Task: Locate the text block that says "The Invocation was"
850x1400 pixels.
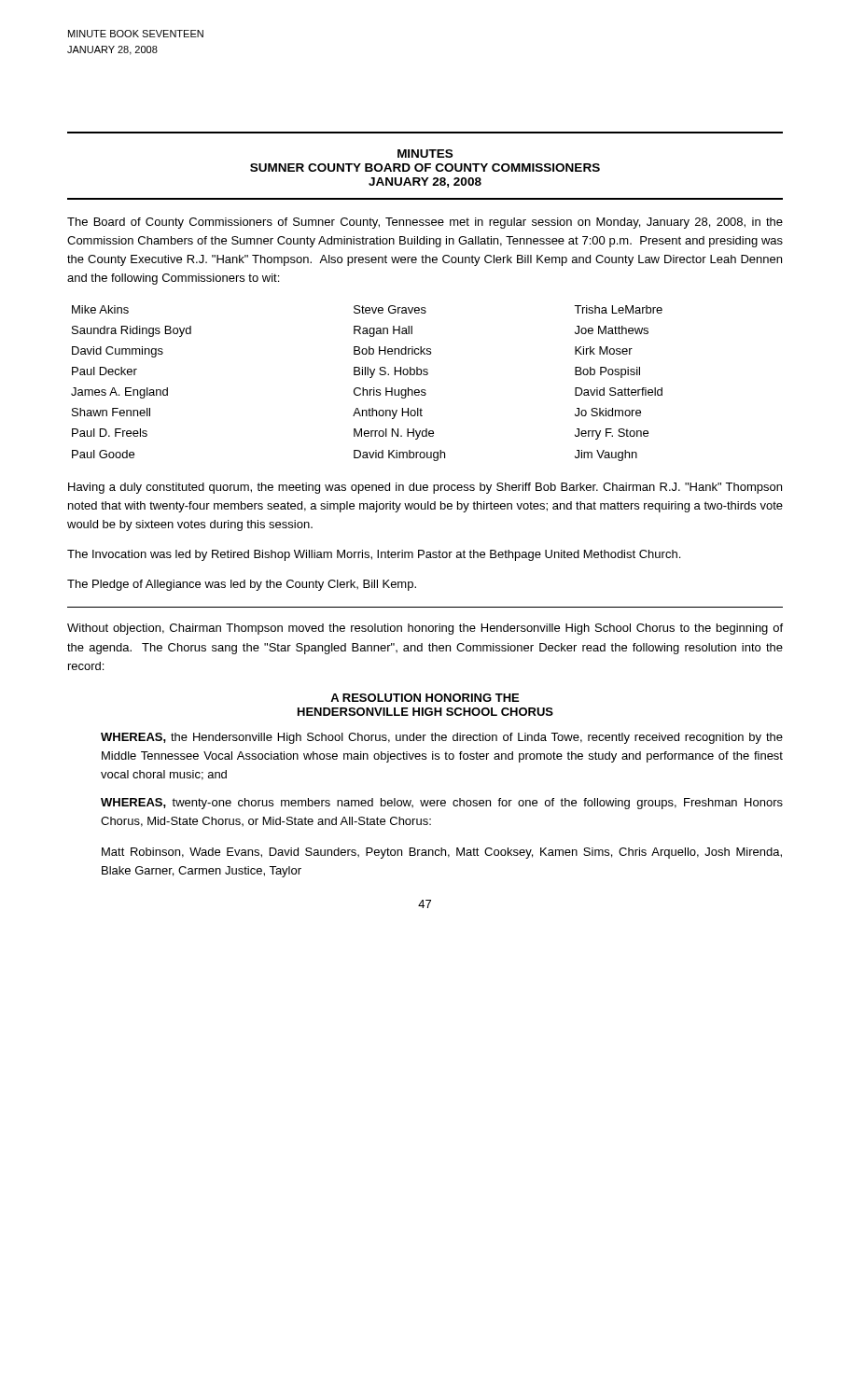Action: coord(374,554)
